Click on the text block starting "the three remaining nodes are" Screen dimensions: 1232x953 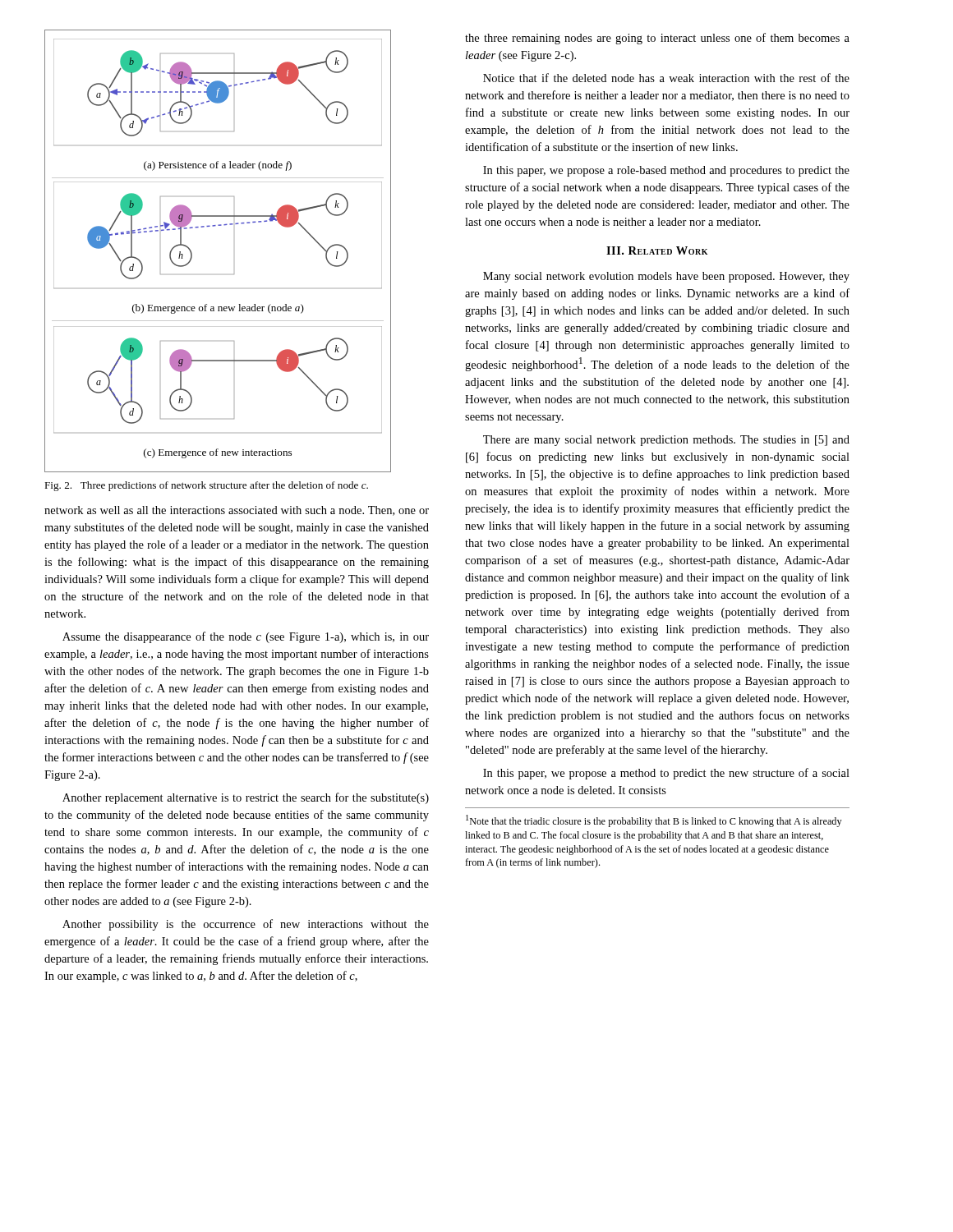(x=657, y=47)
